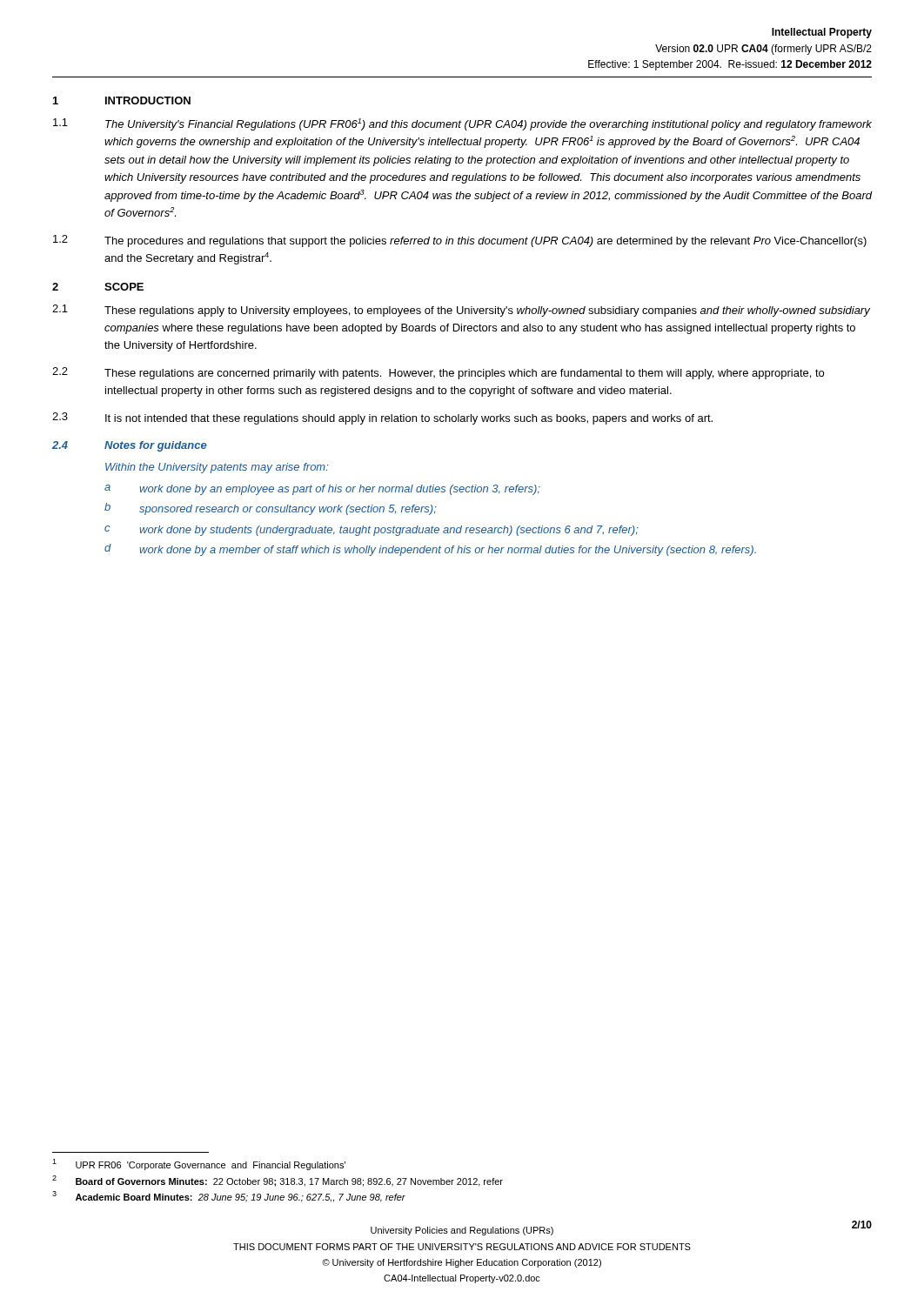Select the text block starting "2 The procedures and regulations that support"
This screenshot has width=924, height=1305.
point(462,250)
